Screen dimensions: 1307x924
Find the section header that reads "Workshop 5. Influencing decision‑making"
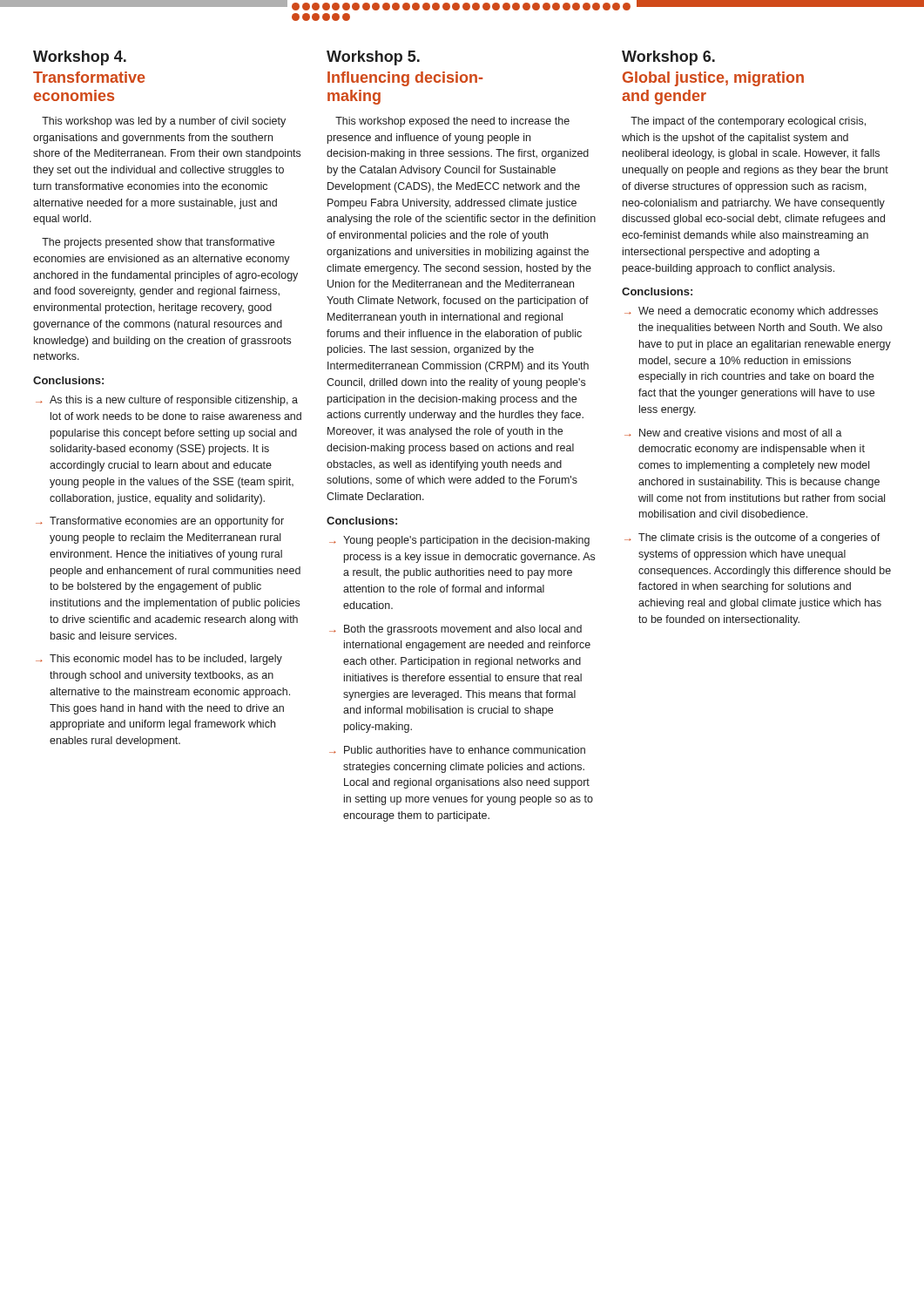[462, 77]
